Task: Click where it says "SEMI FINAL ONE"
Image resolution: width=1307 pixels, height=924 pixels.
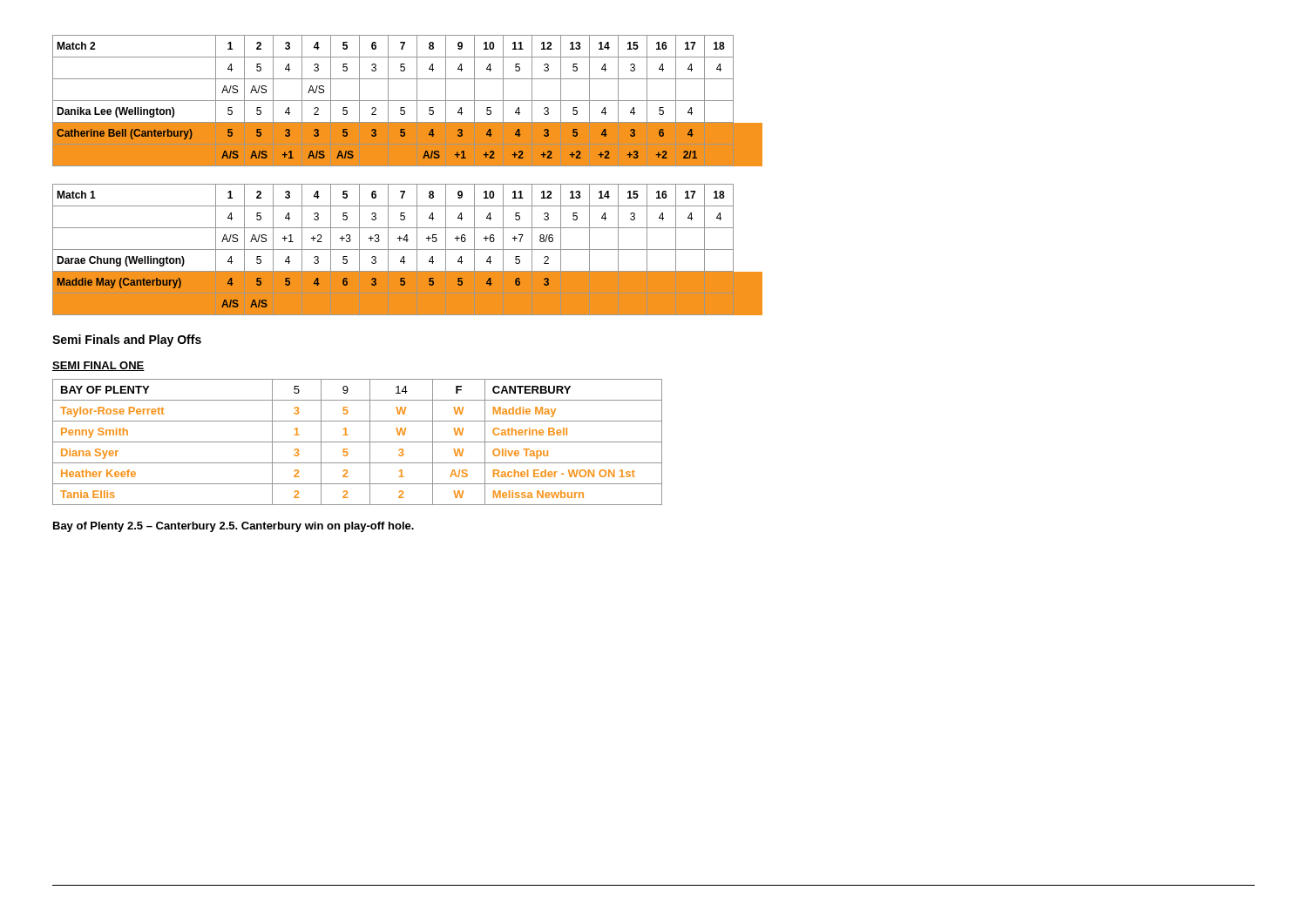Action: [x=98, y=365]
